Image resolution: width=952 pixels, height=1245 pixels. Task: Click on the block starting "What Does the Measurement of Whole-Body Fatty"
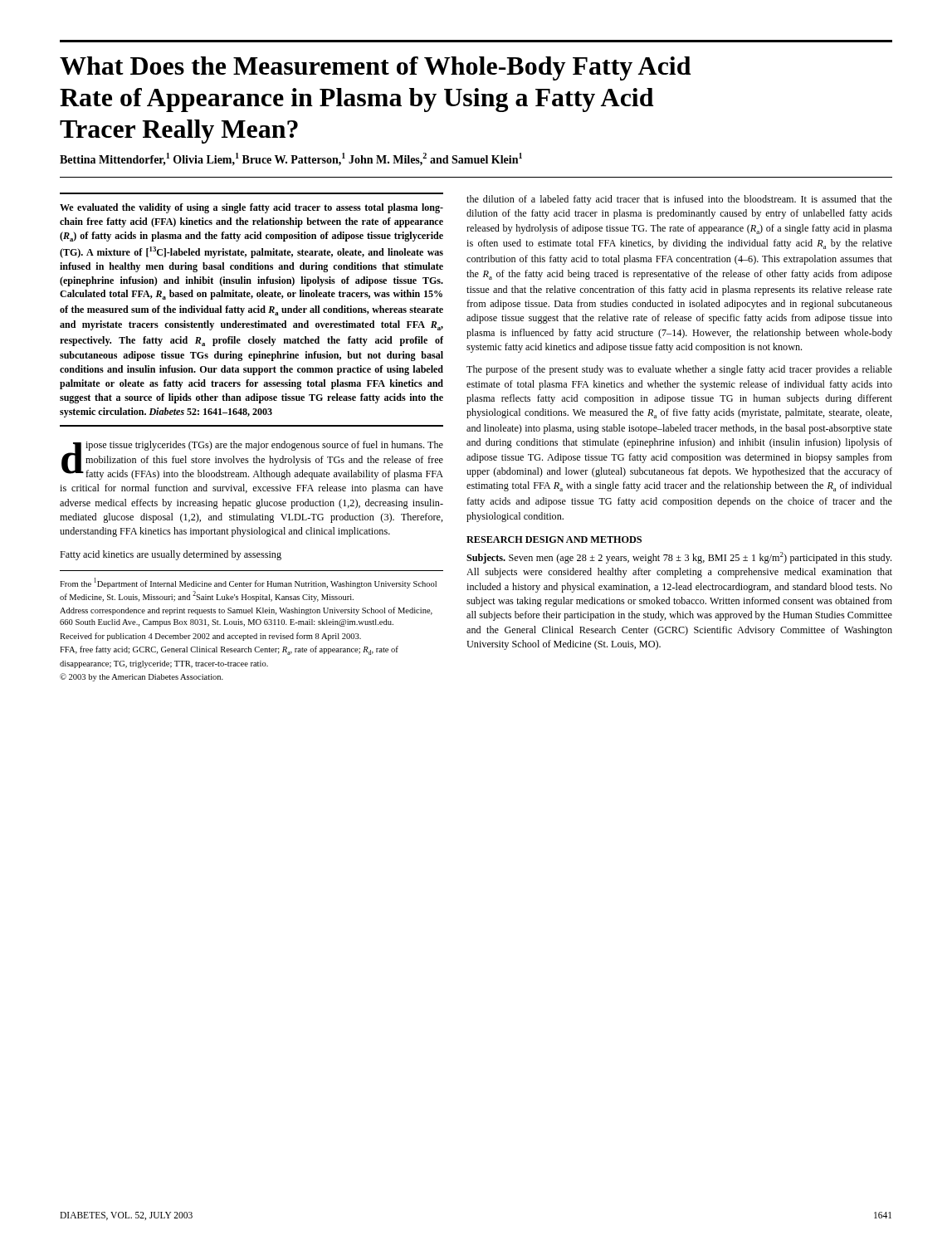(476, 109)
